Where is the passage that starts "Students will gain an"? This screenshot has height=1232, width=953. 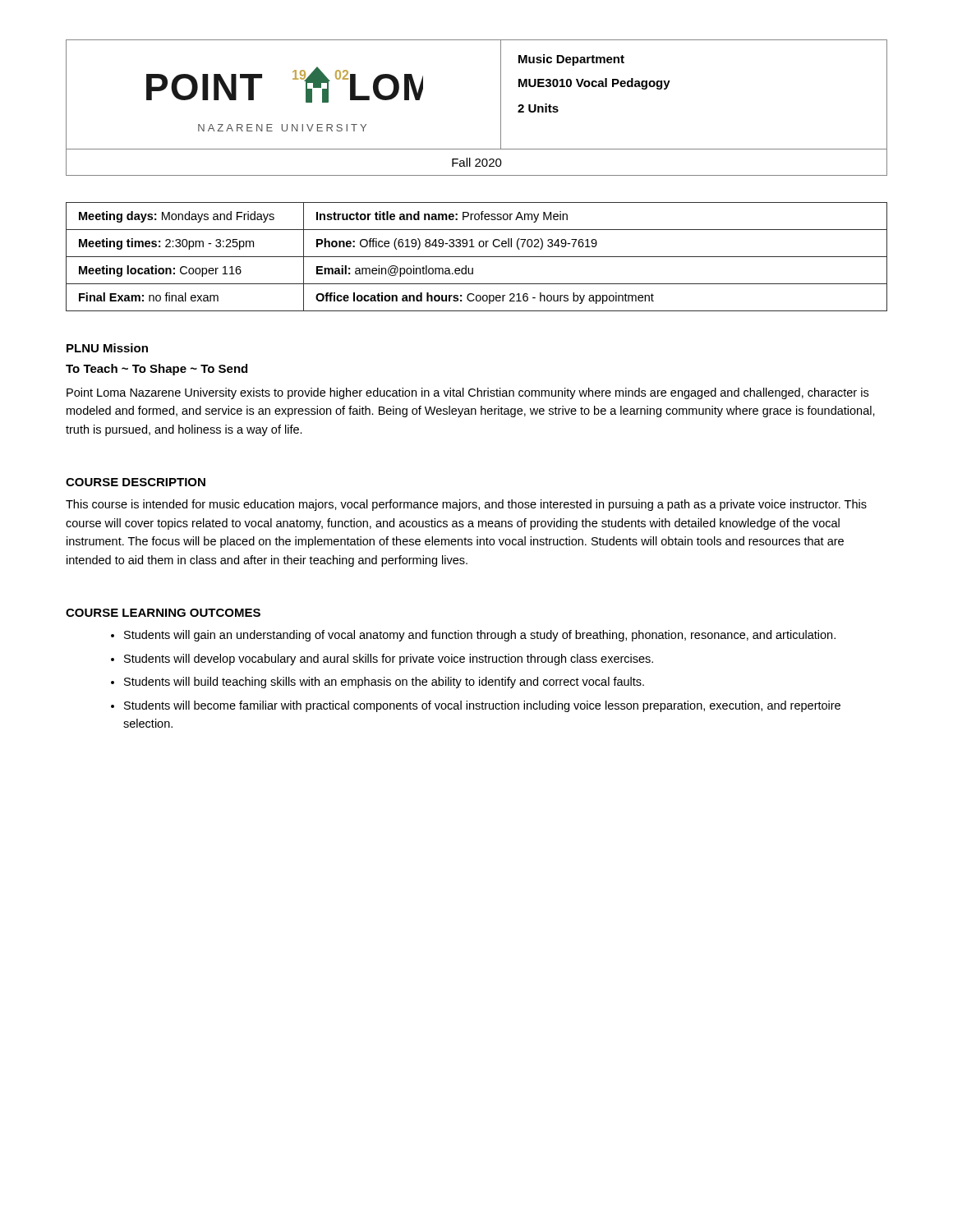pyautogui.click(x=480, y=635)
